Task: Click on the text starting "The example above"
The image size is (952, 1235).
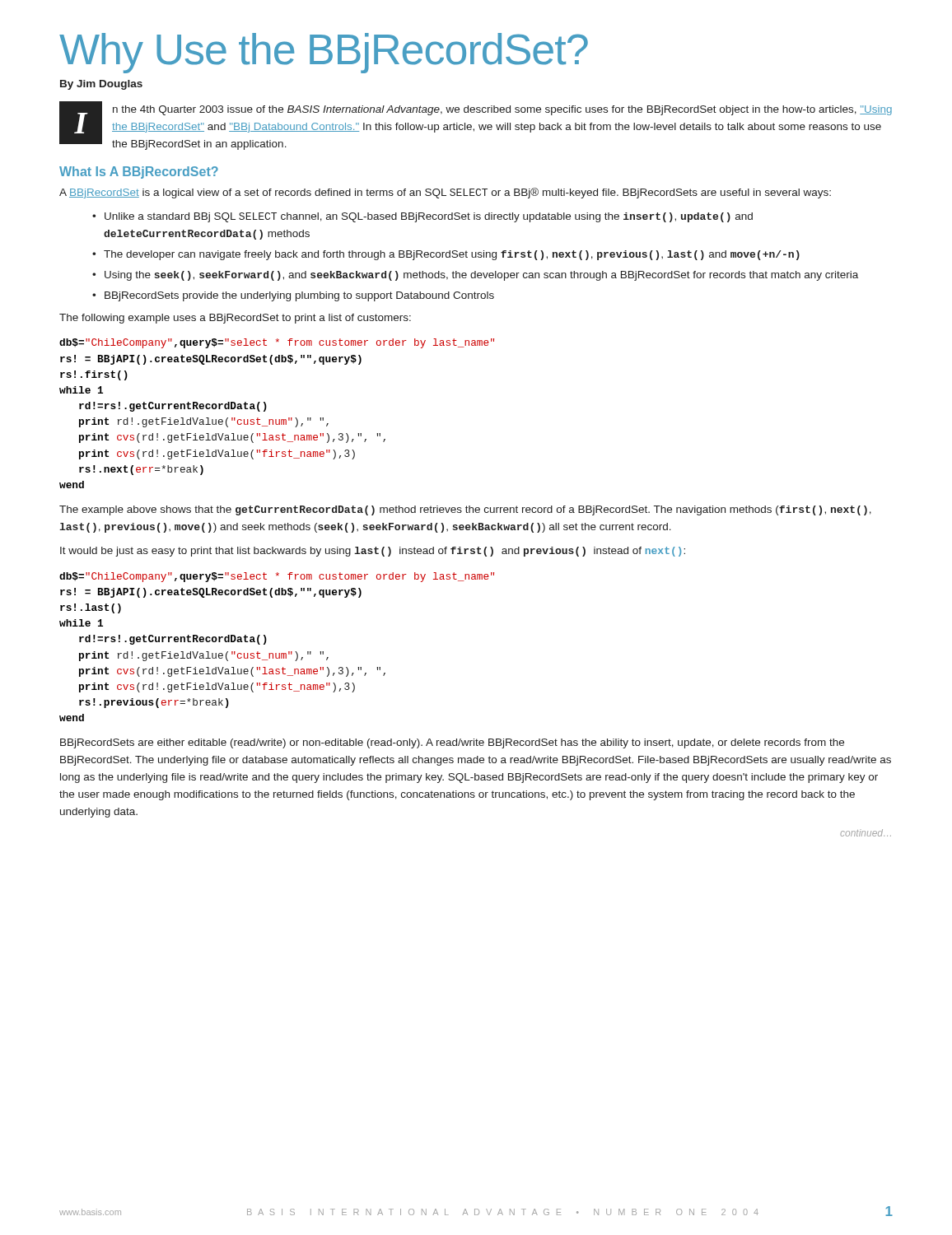Action: pyautogui.click(x=465, y=519)
